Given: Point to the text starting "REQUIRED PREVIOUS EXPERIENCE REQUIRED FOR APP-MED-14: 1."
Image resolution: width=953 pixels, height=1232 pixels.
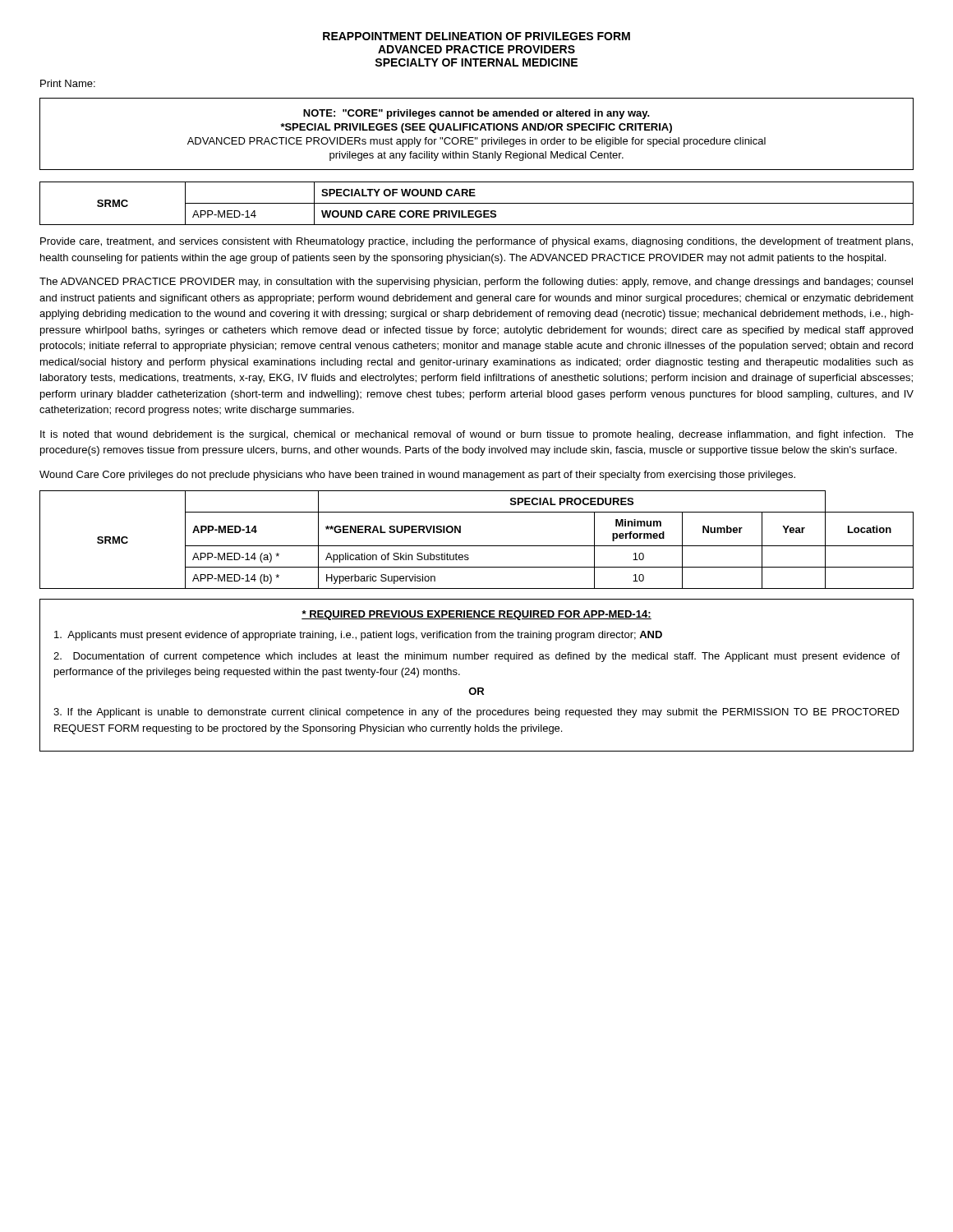Looking at the screenshot, I should 476,615.
